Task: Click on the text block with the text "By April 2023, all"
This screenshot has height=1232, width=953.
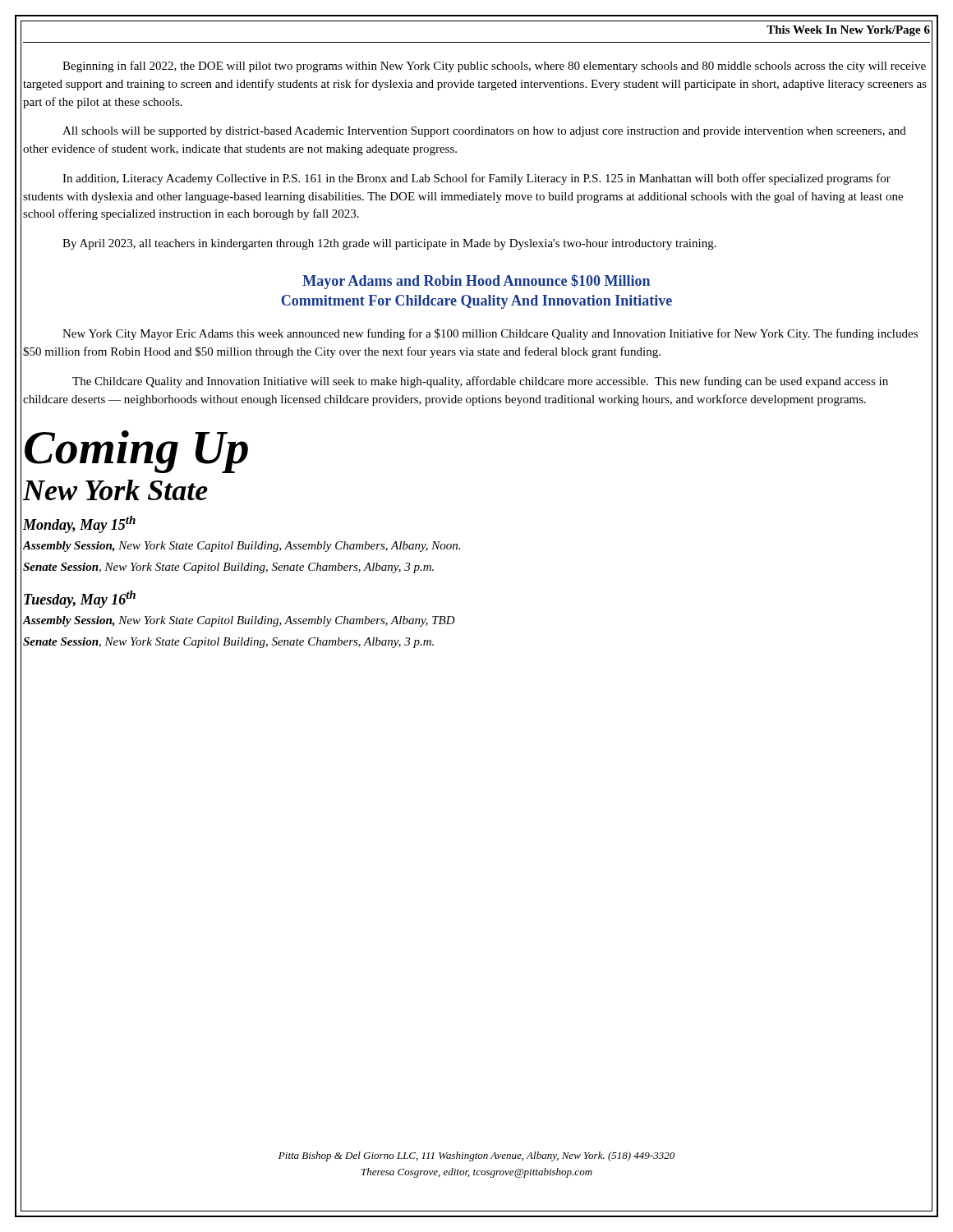Action: click(x=390, y=243)
